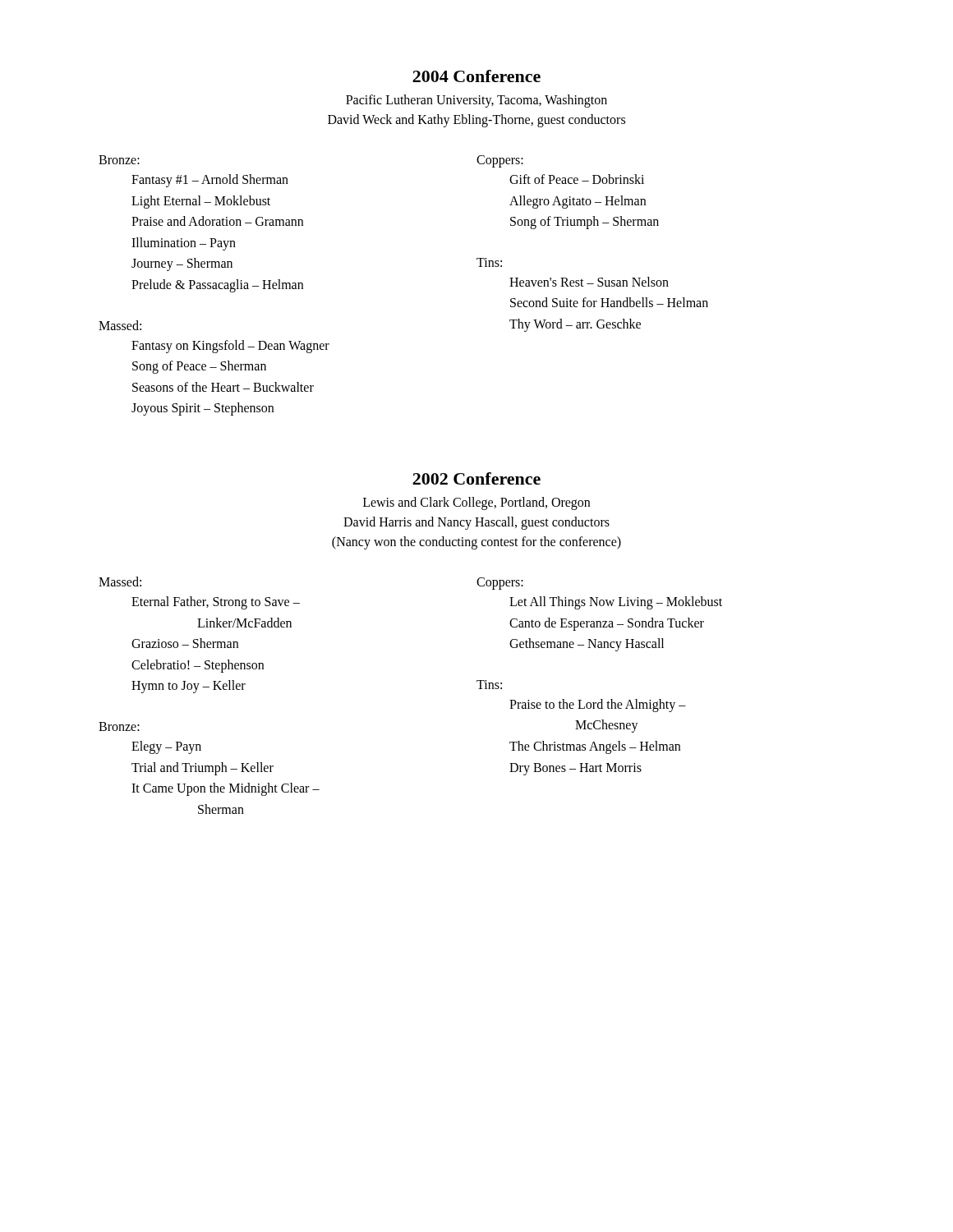953x1232 pixels.
Task: Navigate to the block starting "Song of Triumph – Sherman"
Action: click(x=584, y=222)
